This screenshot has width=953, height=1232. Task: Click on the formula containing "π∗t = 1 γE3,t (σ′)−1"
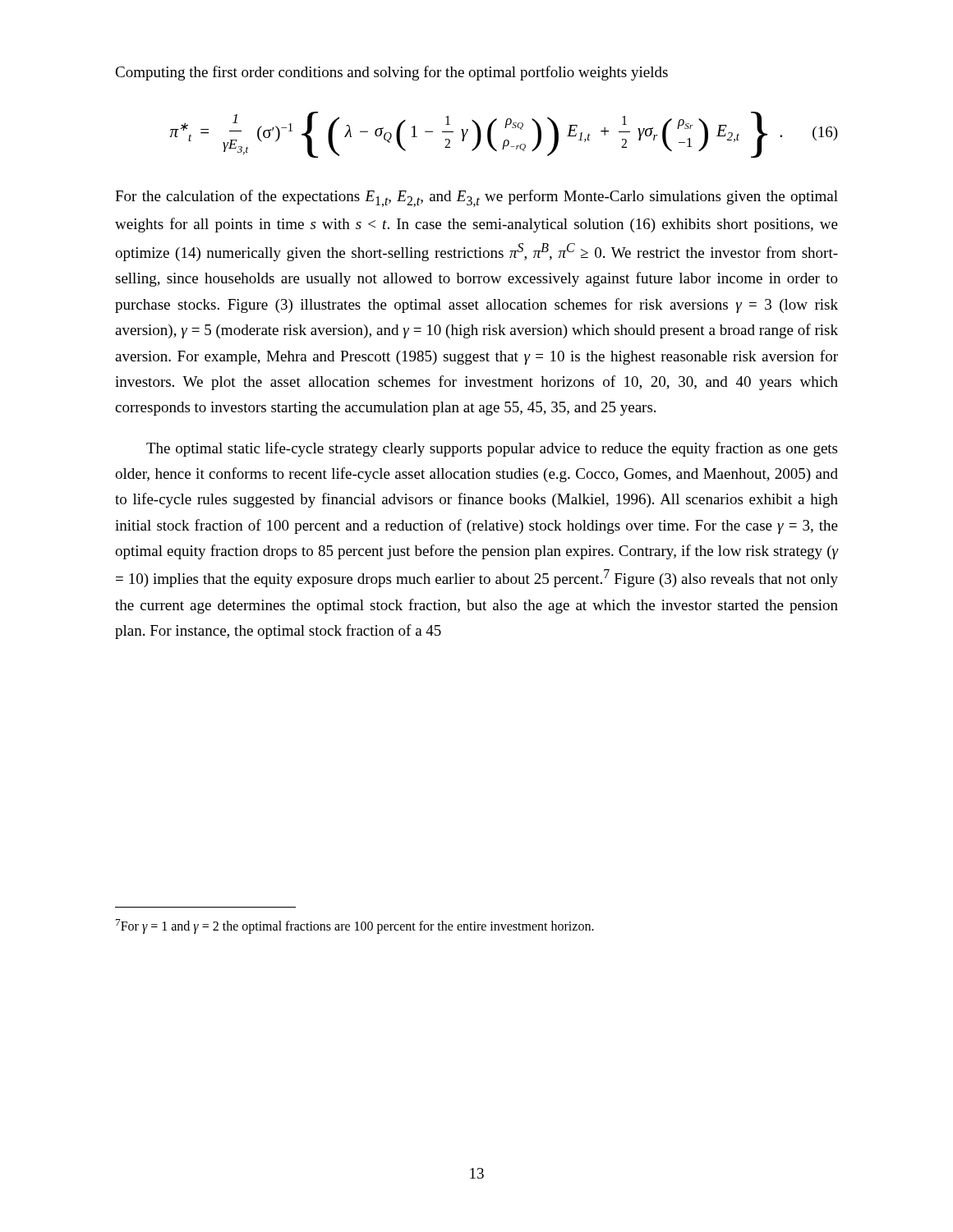pos(504,132)
